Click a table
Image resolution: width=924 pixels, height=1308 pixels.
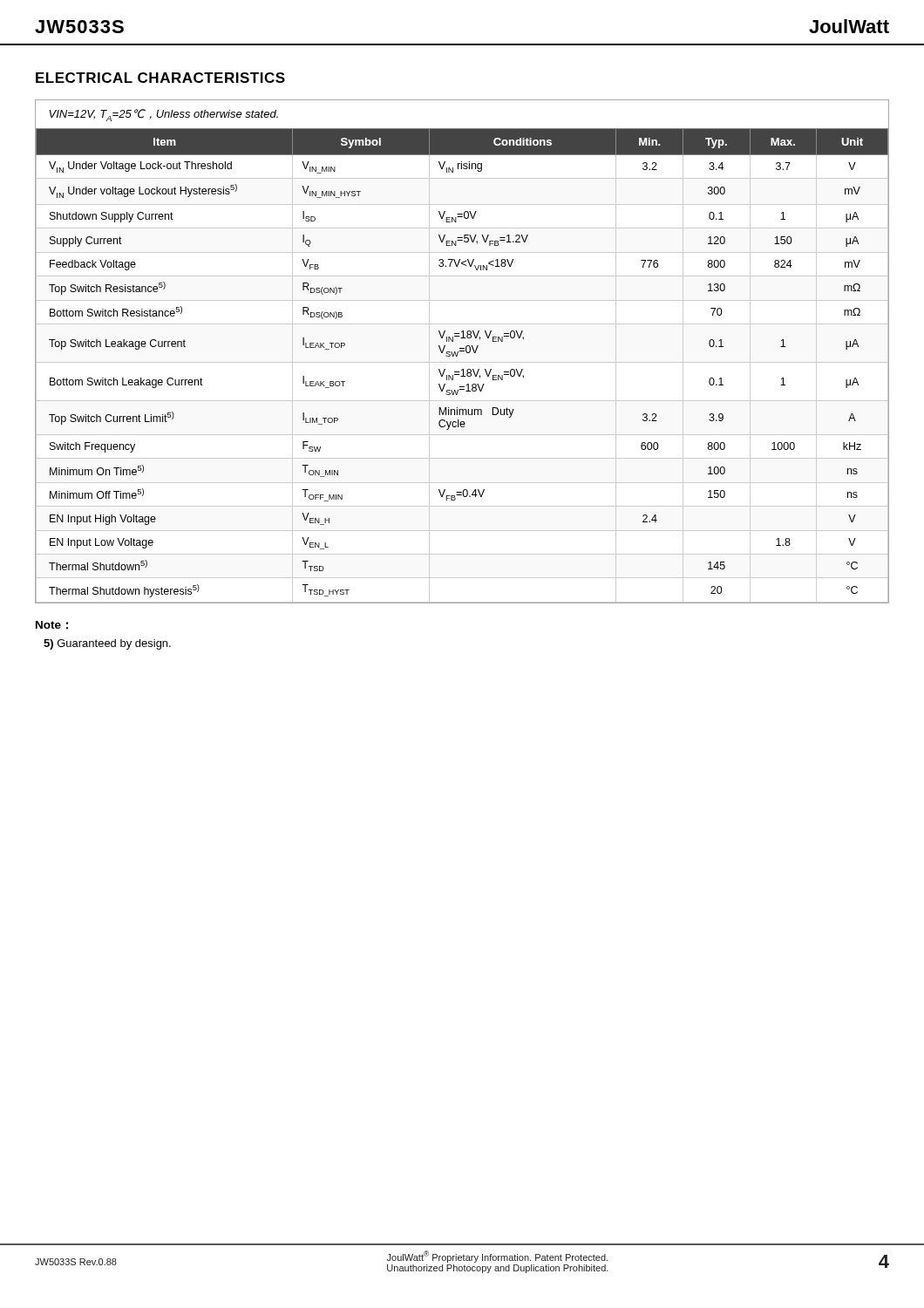(x=462, y=351)
